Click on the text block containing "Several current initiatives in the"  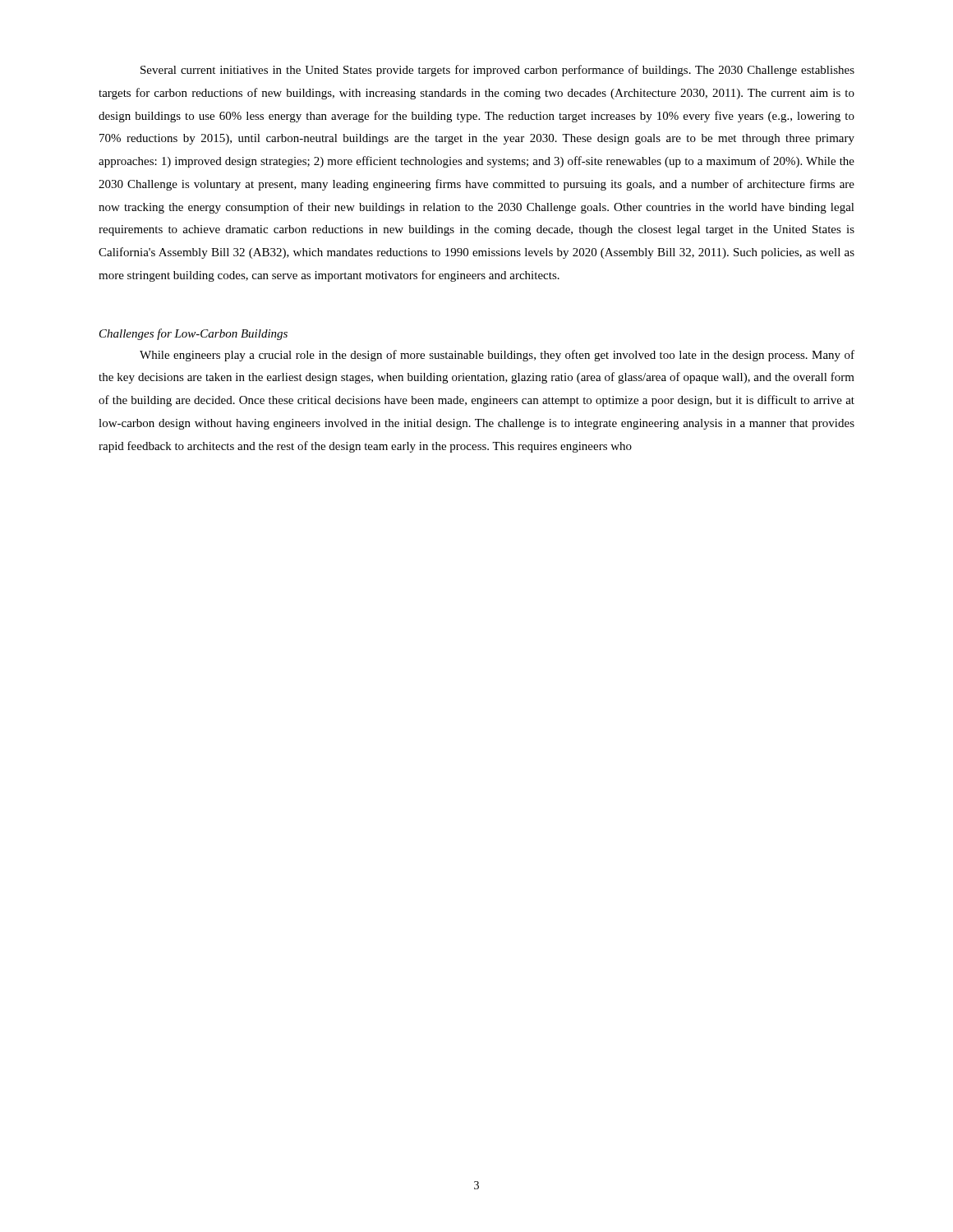coord(476,173)
